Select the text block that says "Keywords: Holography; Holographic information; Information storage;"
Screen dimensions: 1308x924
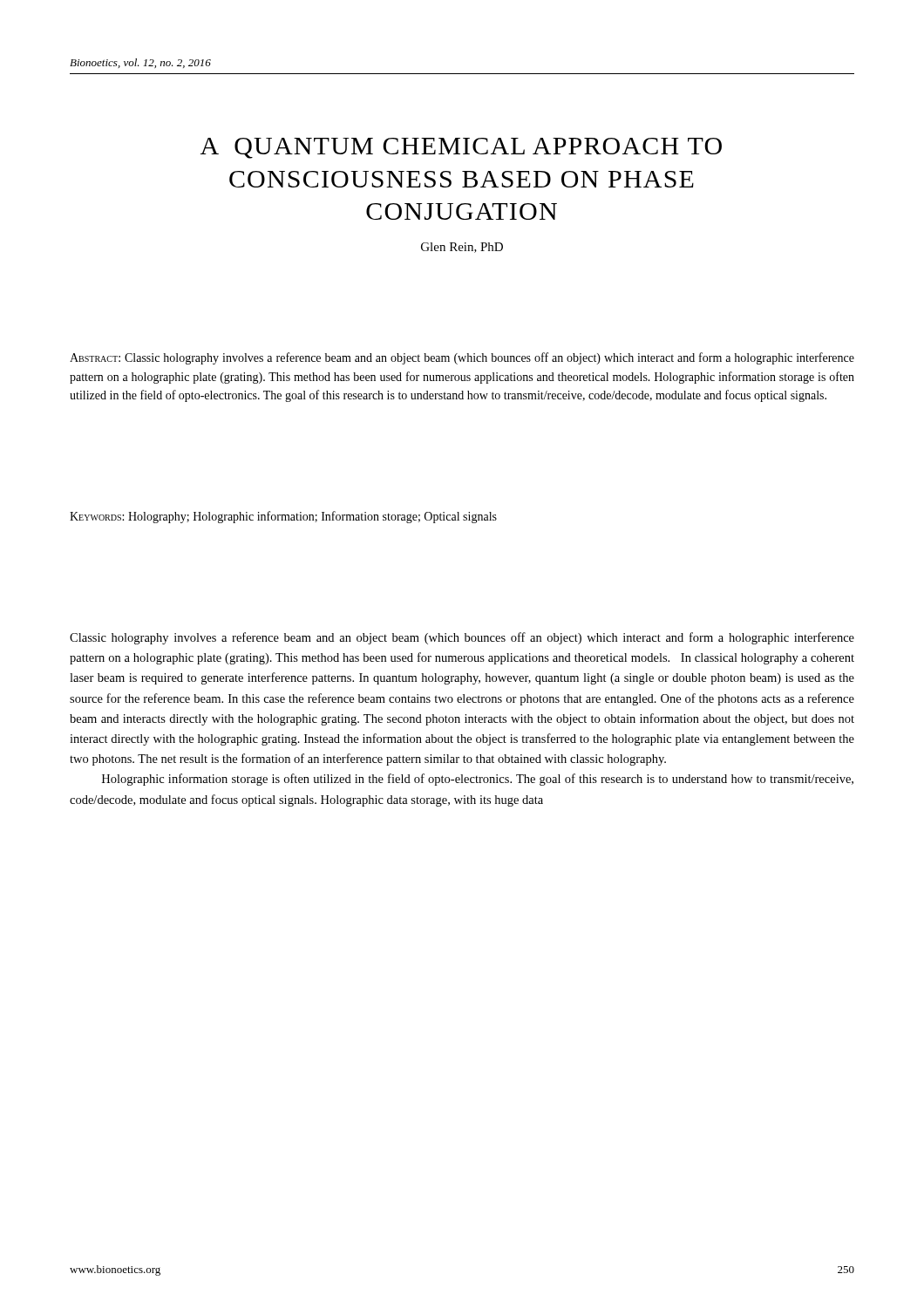coord(283,517)
